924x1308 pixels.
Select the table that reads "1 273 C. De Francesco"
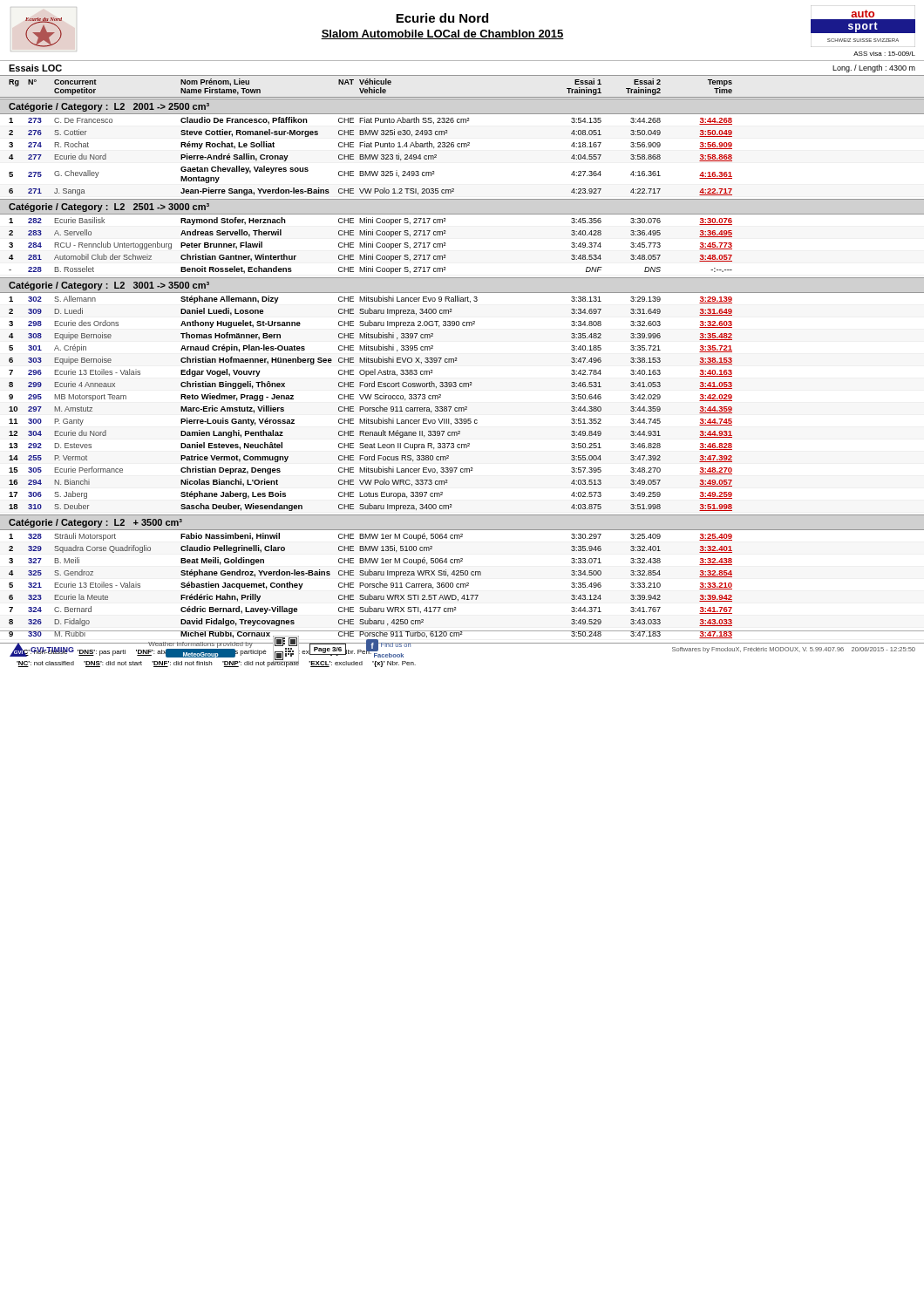coord(462,156)
